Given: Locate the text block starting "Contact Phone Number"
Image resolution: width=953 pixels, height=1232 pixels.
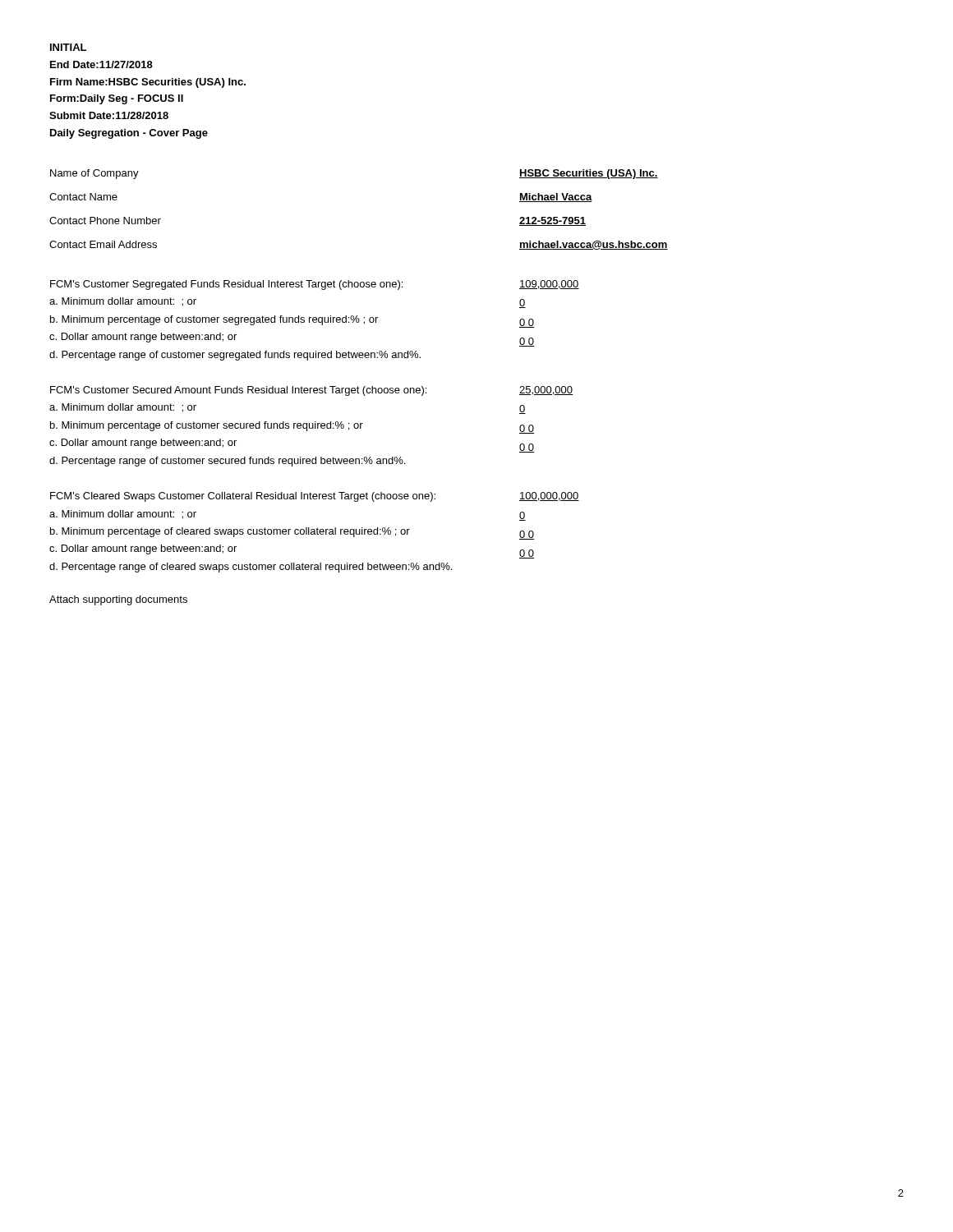Looking at the screenshot, I should pos(105,220).
